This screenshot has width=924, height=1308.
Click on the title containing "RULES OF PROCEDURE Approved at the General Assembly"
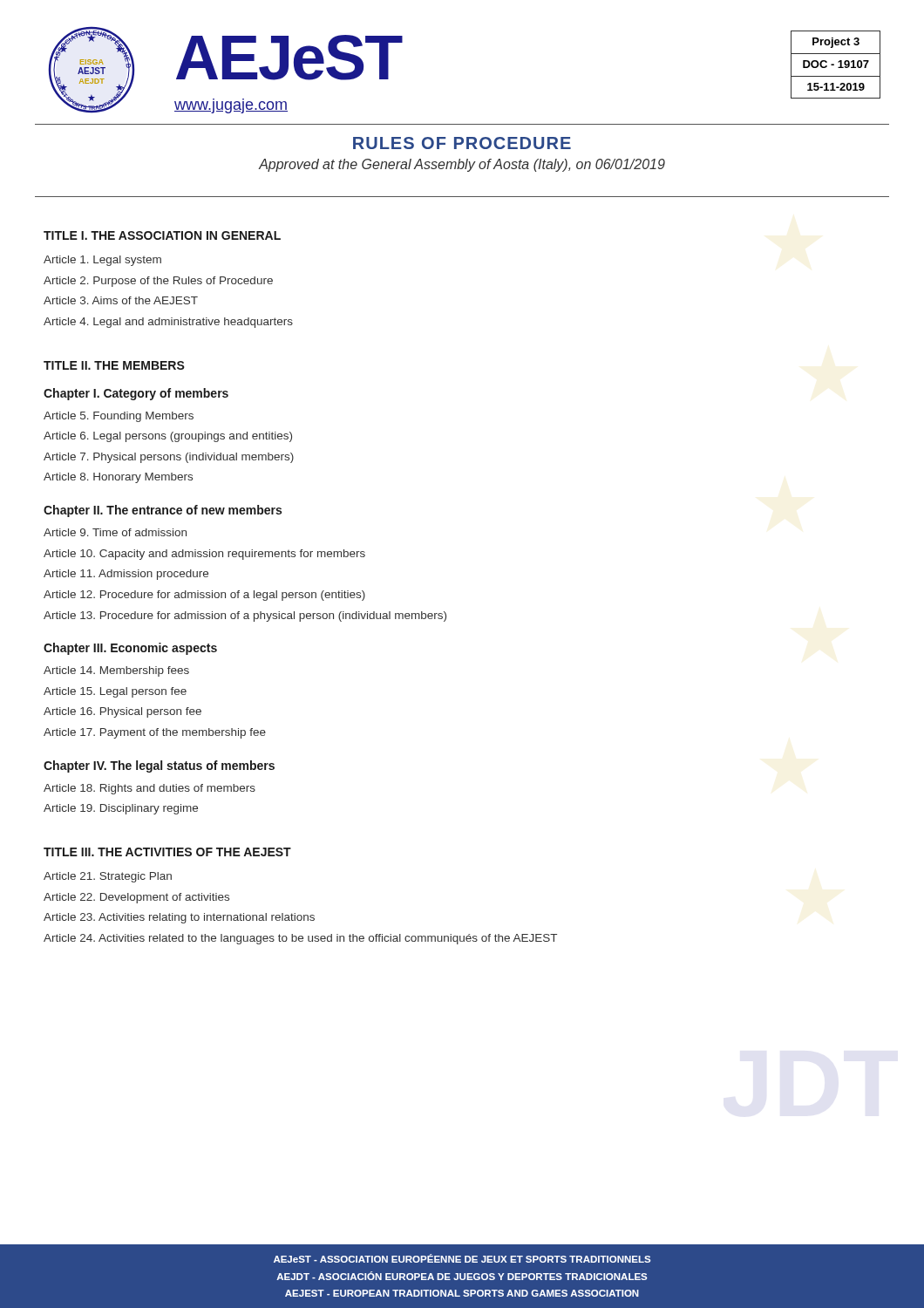tap(462, 153)
